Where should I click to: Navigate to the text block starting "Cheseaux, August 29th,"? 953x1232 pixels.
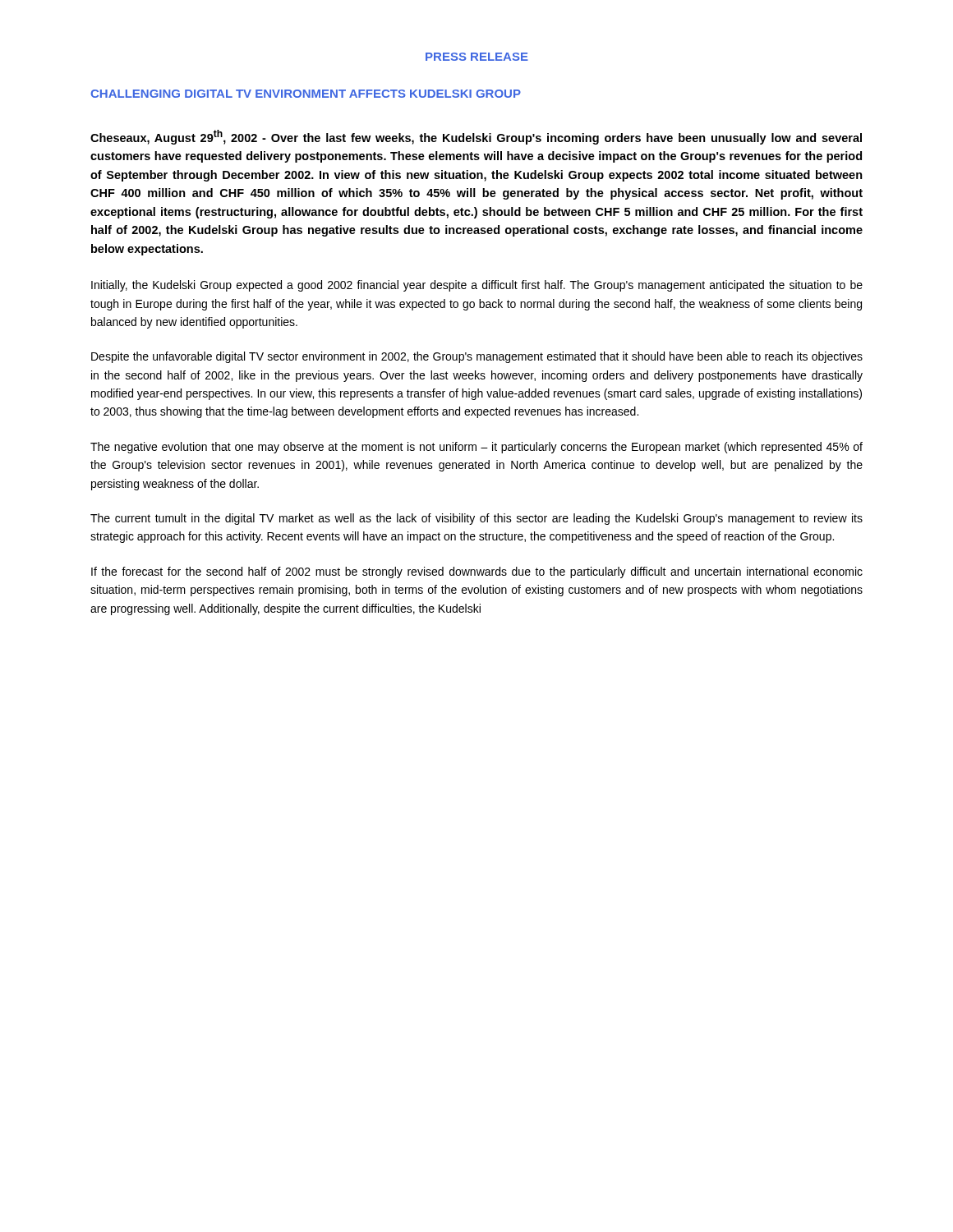pos(476,192)
